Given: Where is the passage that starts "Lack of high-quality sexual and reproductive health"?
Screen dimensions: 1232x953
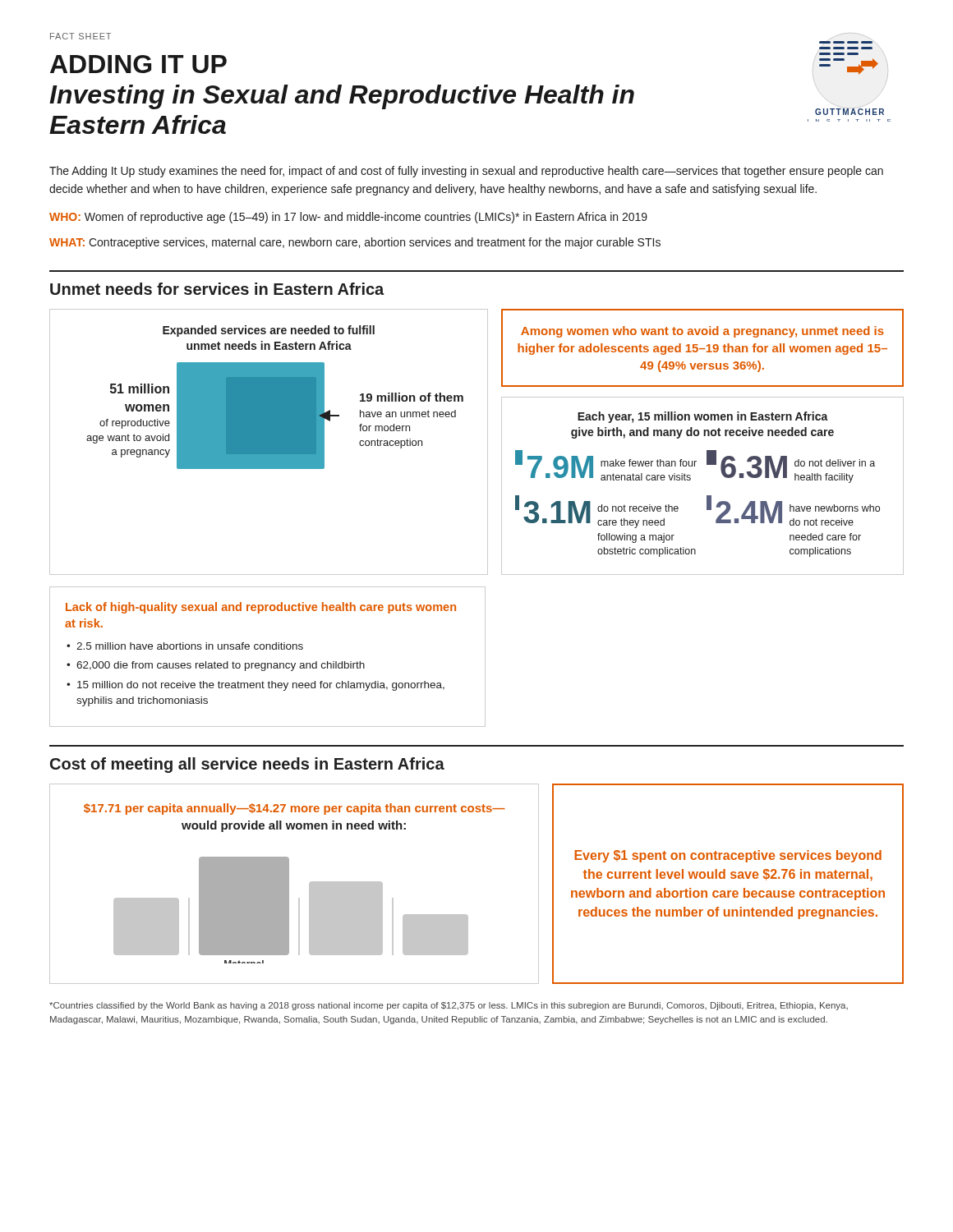Looking at the screenshot, I should [x=267, y=654].
